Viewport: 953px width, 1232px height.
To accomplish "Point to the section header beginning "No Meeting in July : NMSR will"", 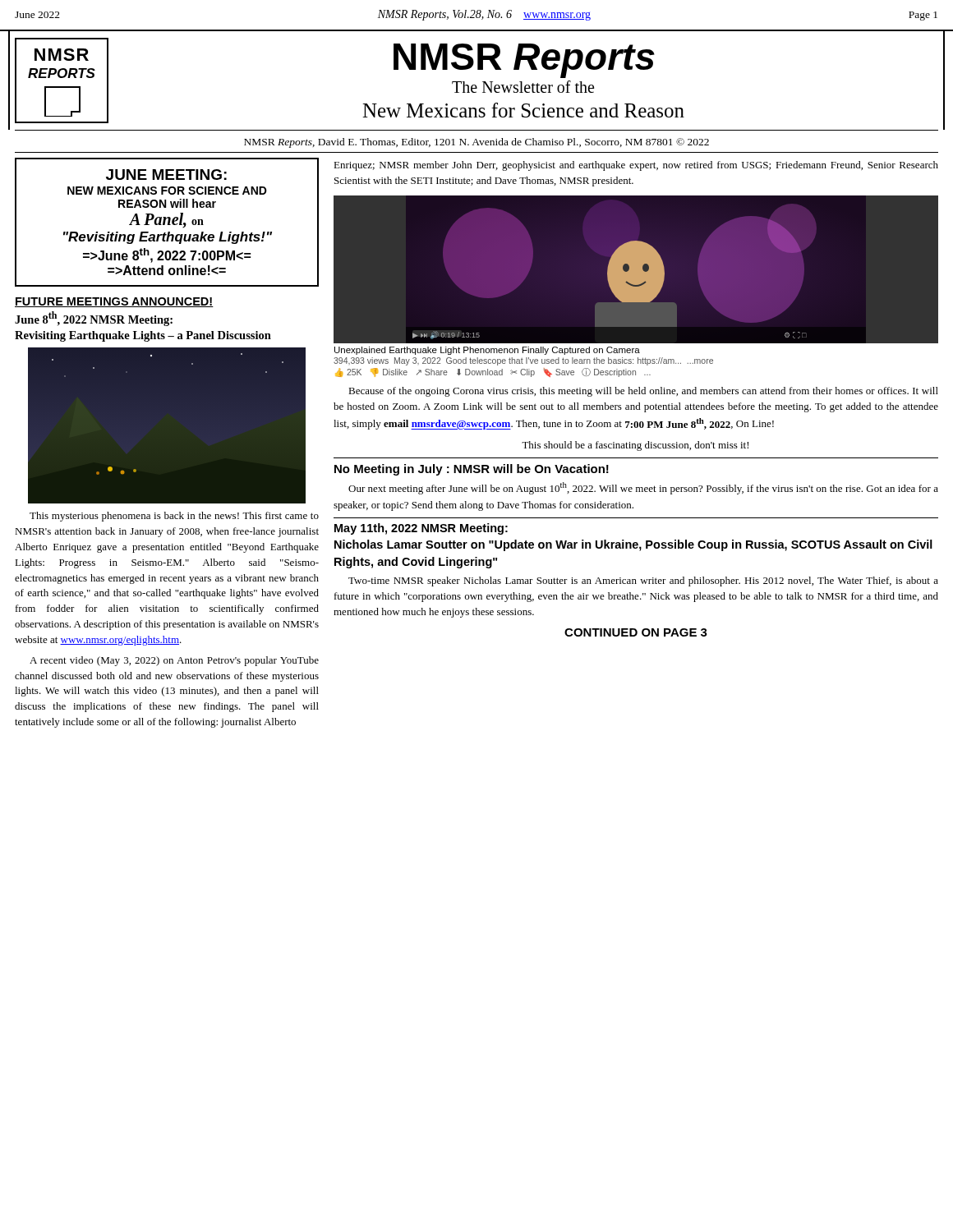I will 471,469.
